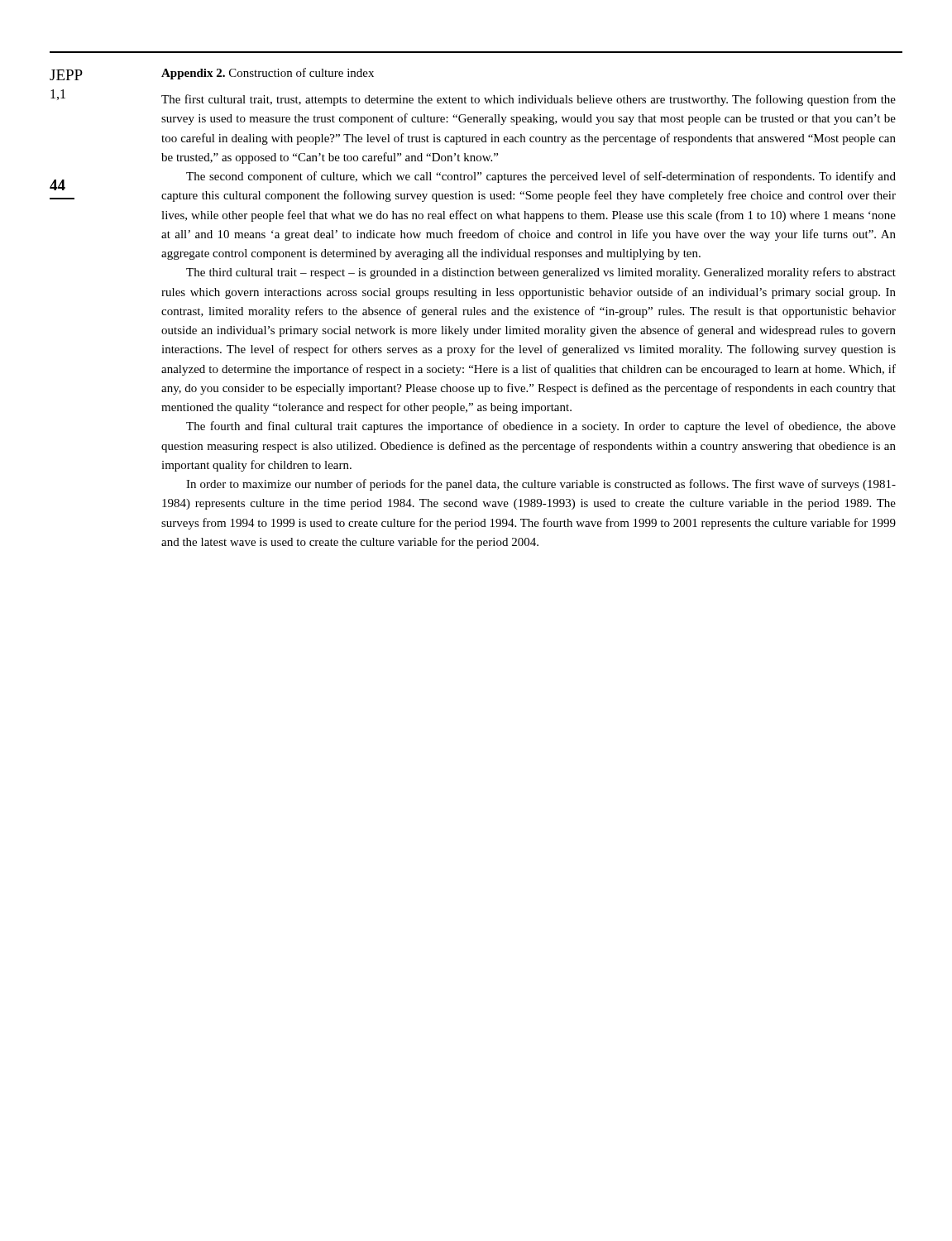Select the text block that says "The third cultural trait –"
Screen dimensions: 1241x952
[x=529, y=340]
